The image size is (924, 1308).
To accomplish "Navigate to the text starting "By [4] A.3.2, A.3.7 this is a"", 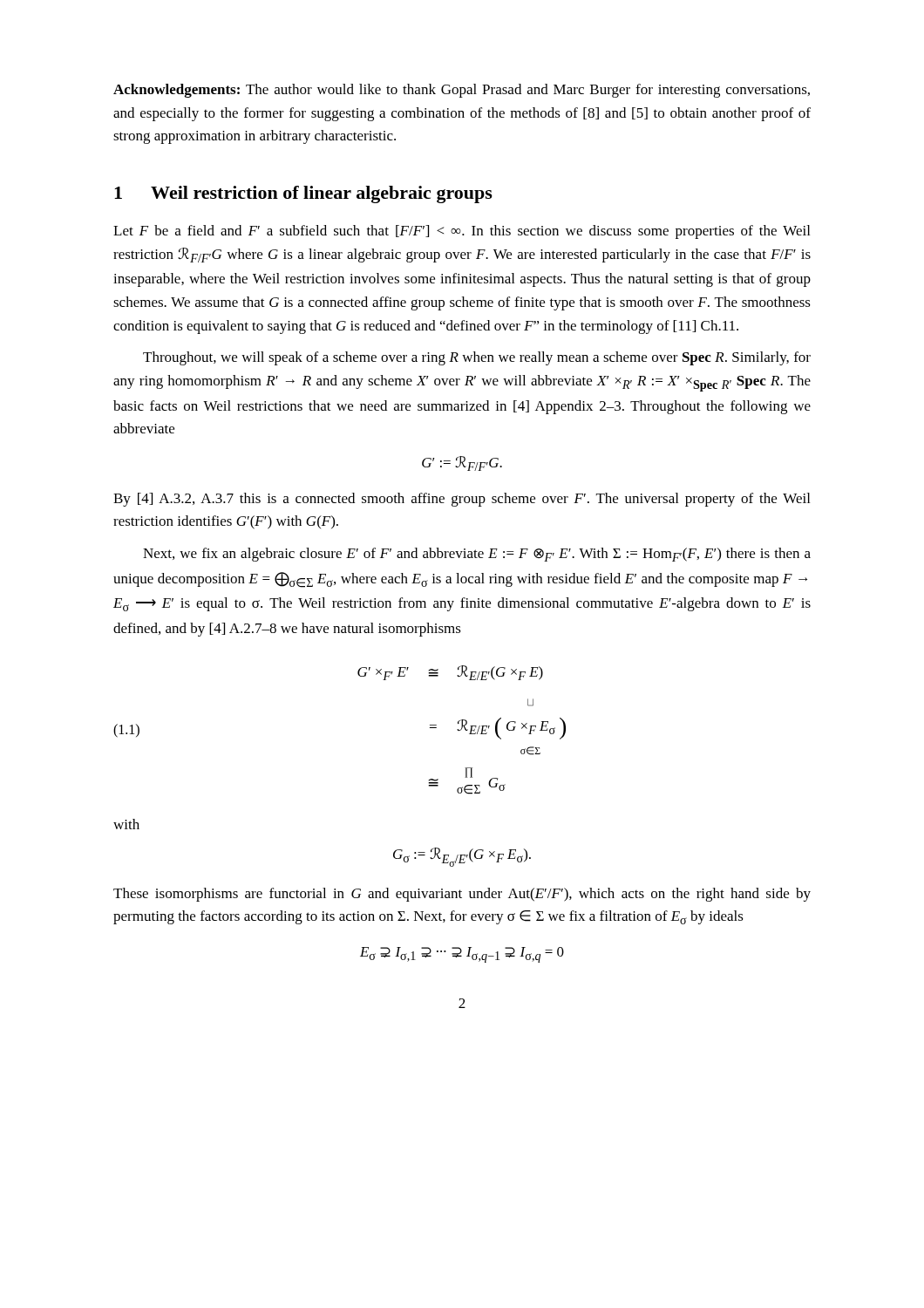I will coord(462,510).
